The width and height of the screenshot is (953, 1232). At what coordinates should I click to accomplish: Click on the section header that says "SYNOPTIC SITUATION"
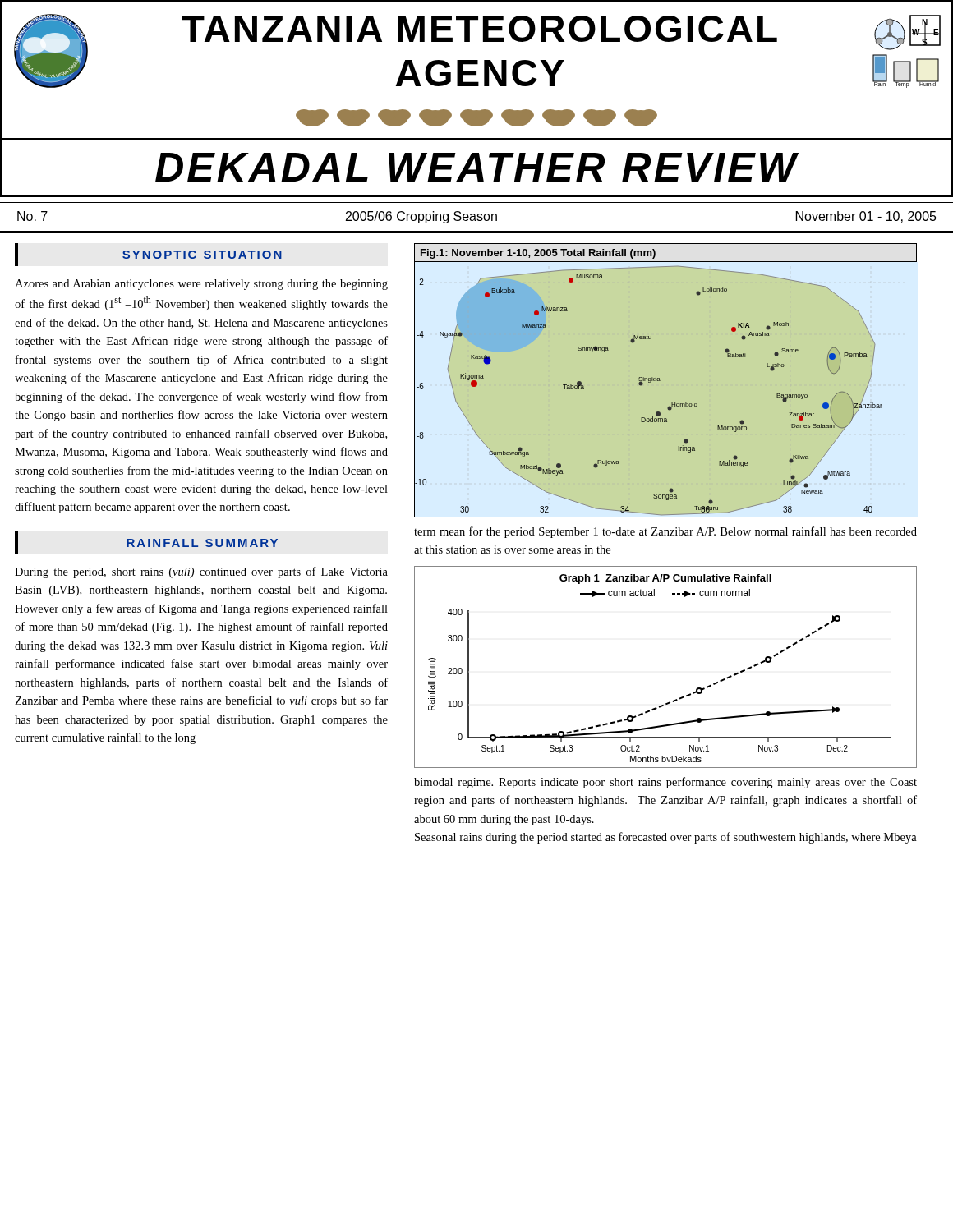coord(203,254)
